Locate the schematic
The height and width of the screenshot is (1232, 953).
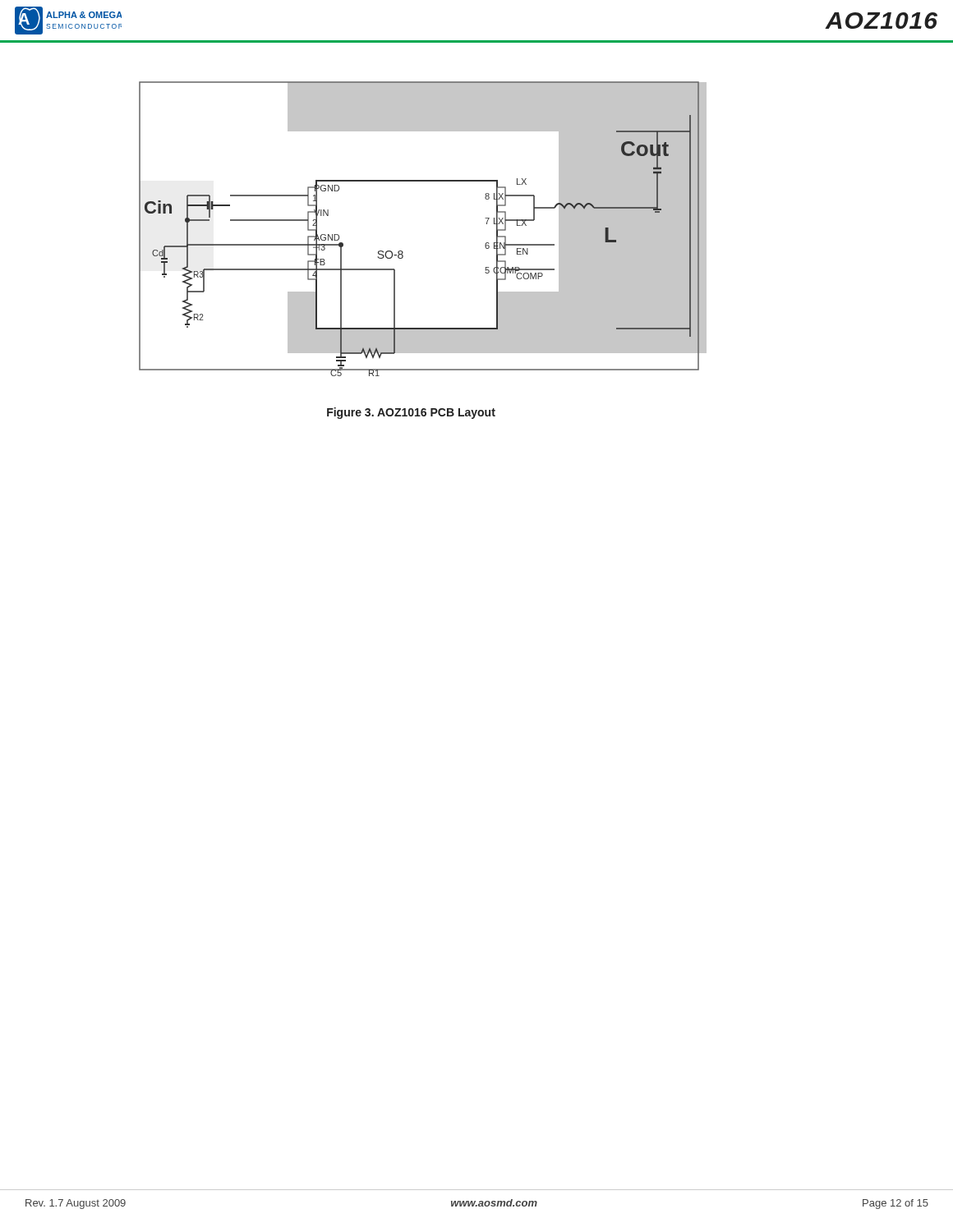pos(411,246)
